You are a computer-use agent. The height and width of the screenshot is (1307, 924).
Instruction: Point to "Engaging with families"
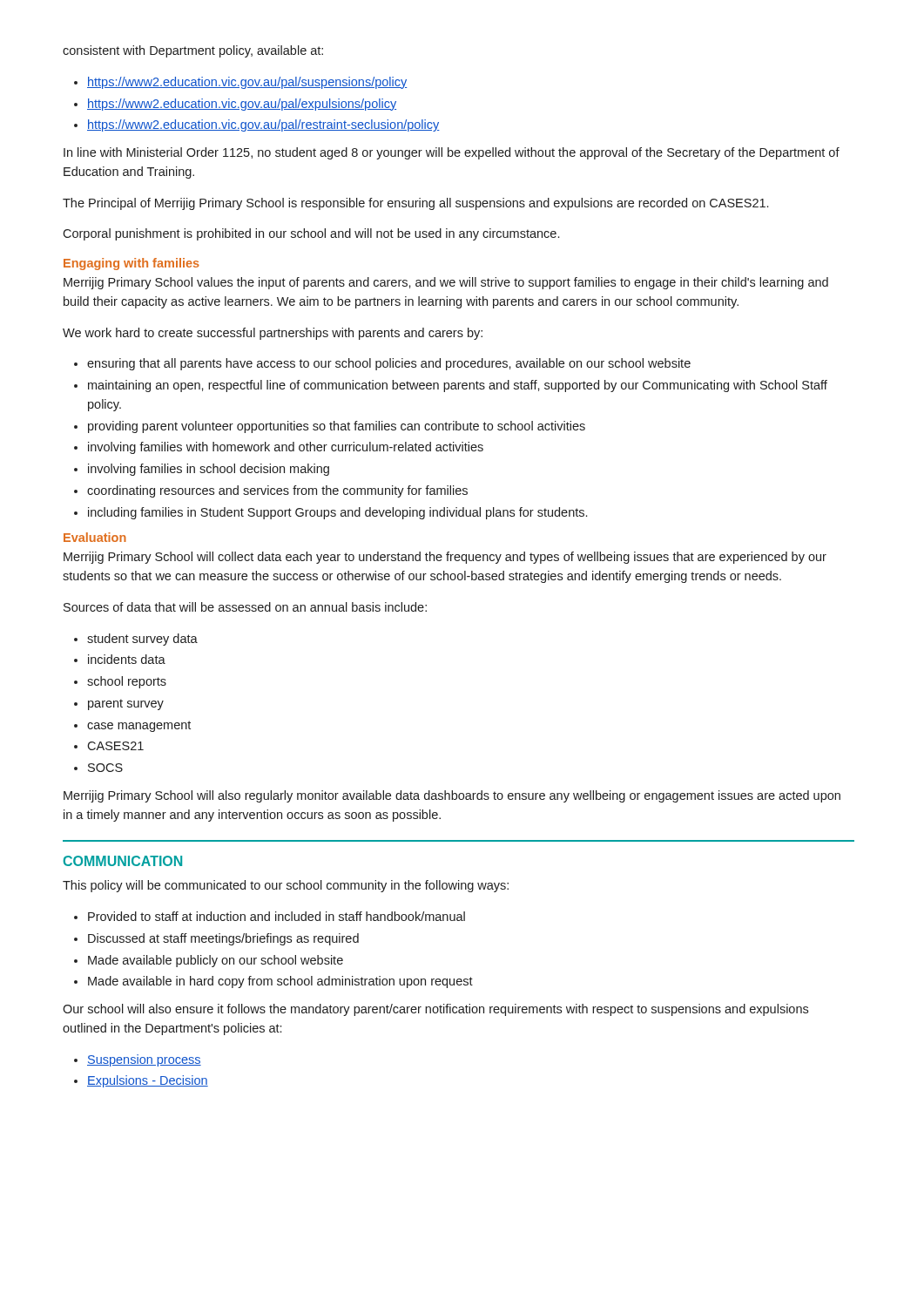tap(131, 263)
